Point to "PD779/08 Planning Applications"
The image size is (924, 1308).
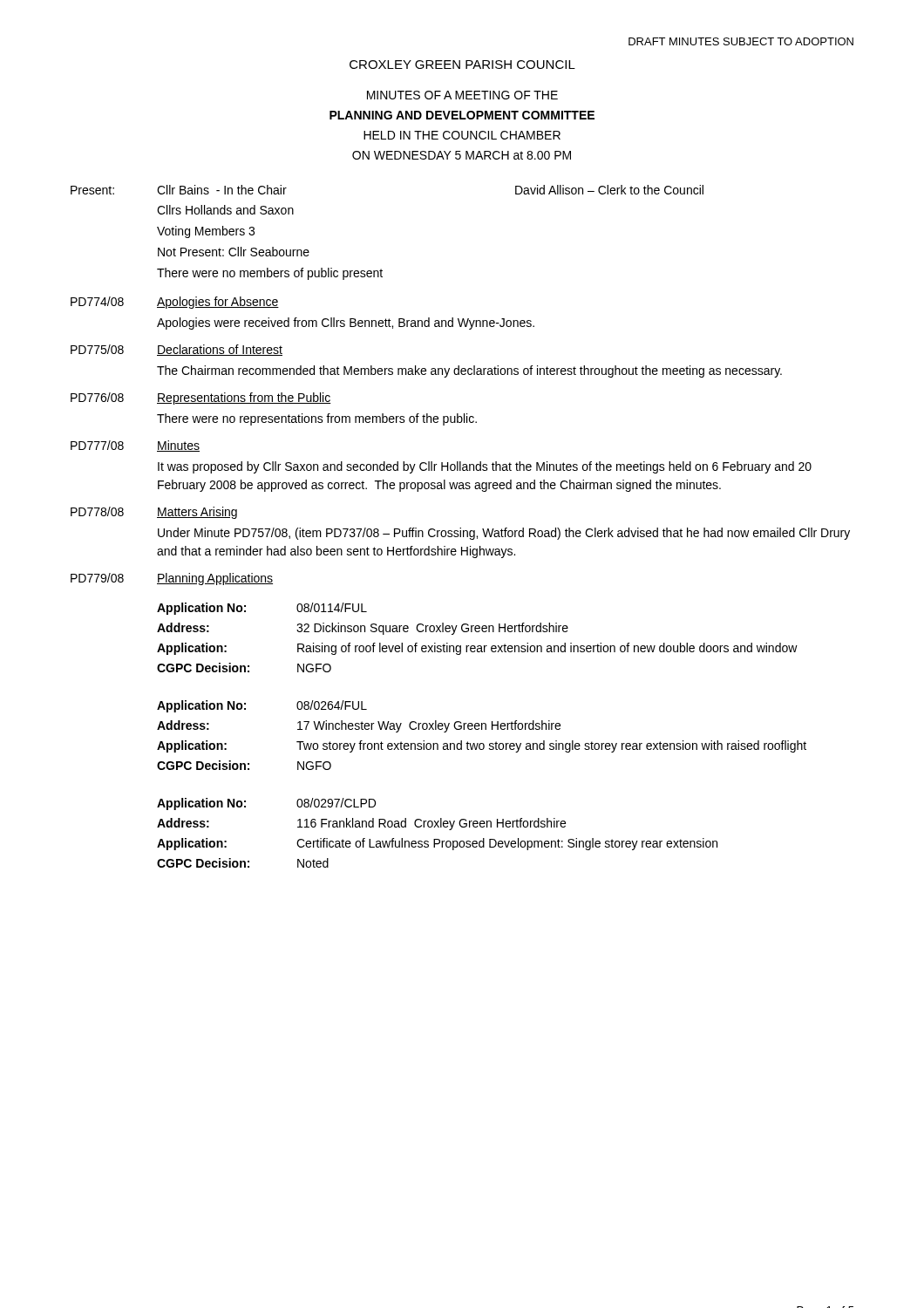pos(172,579)
